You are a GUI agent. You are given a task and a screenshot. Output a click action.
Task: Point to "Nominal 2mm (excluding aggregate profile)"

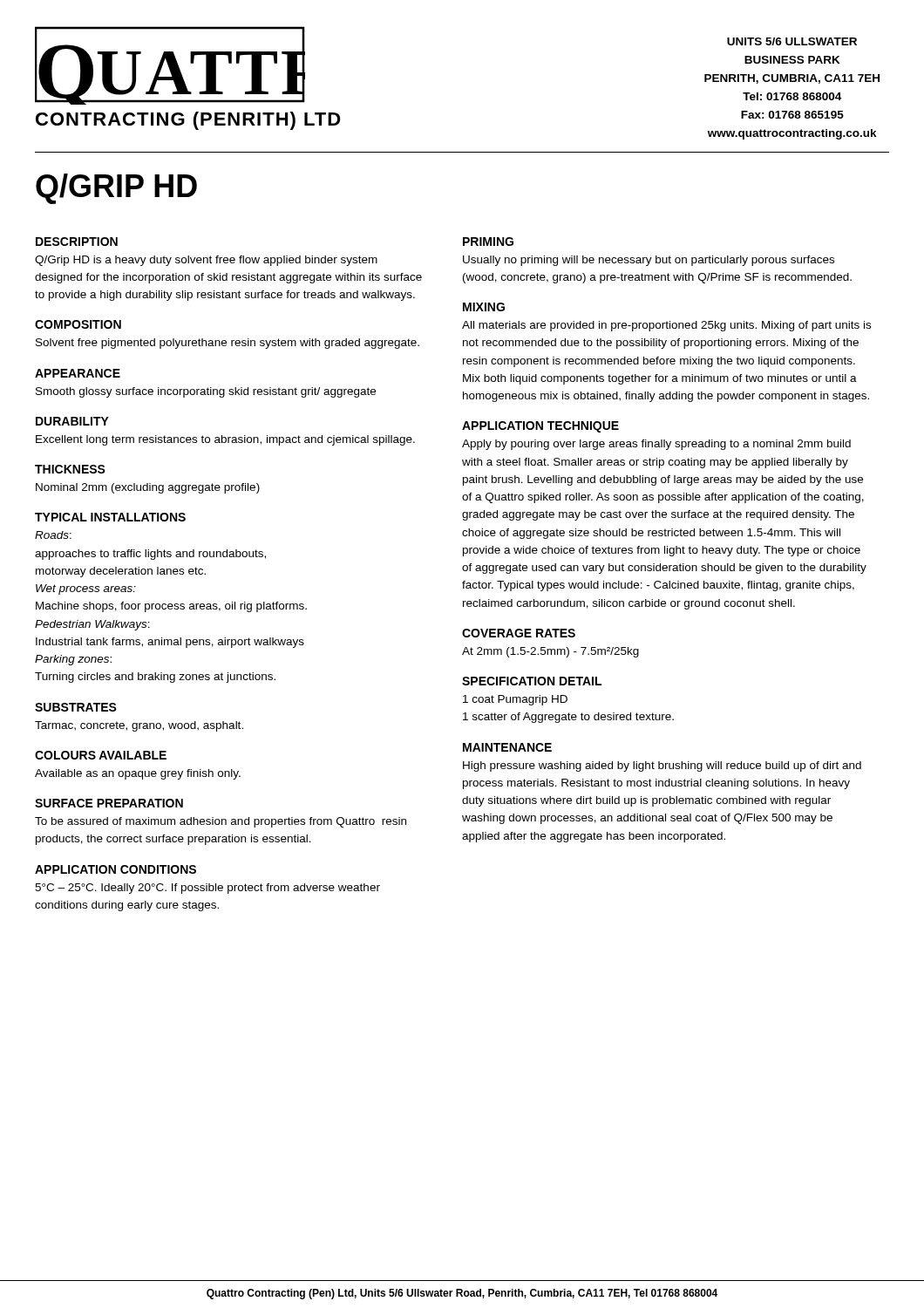click(147, 487)
